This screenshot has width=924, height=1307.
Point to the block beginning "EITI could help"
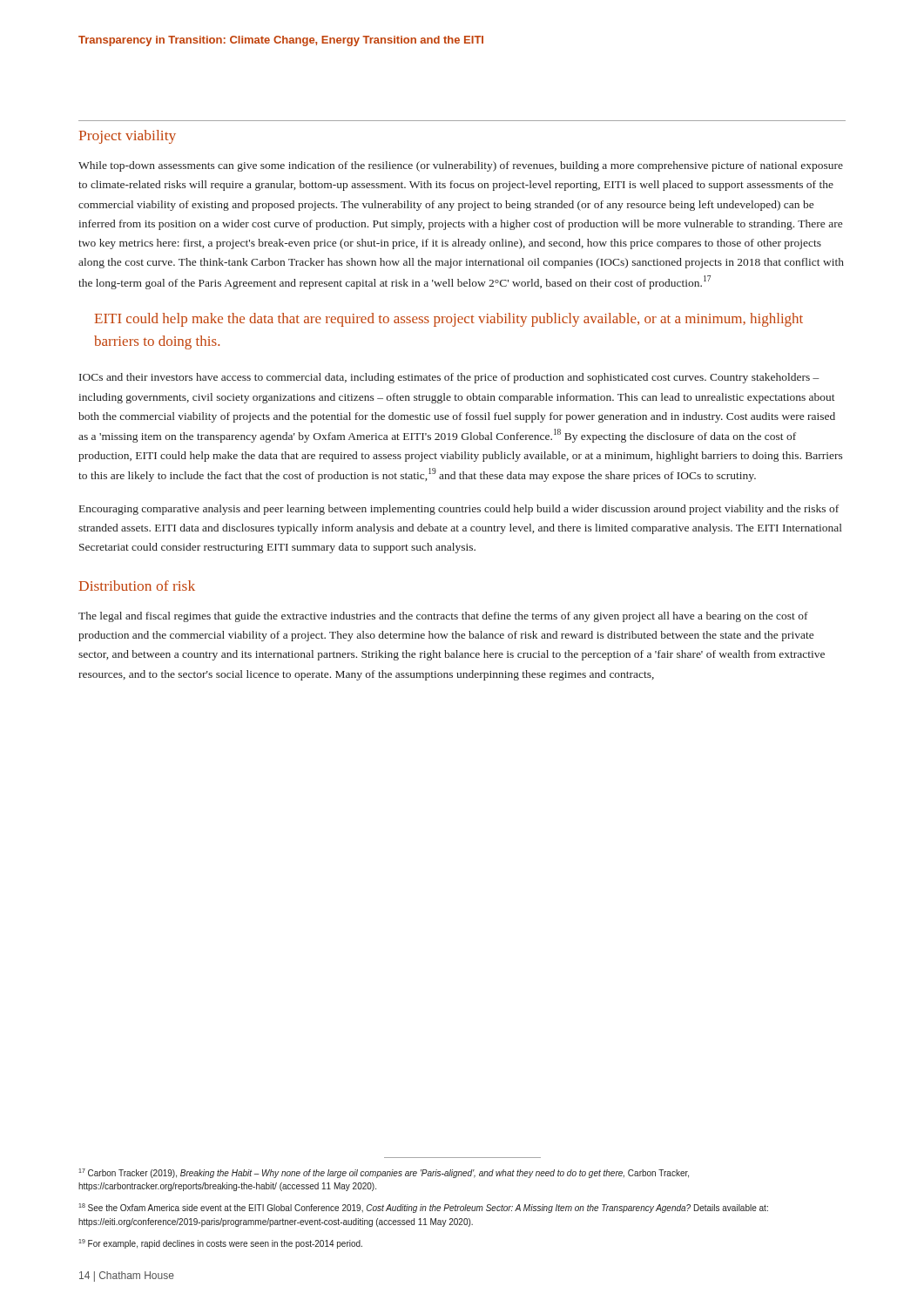tap(470, 330)
